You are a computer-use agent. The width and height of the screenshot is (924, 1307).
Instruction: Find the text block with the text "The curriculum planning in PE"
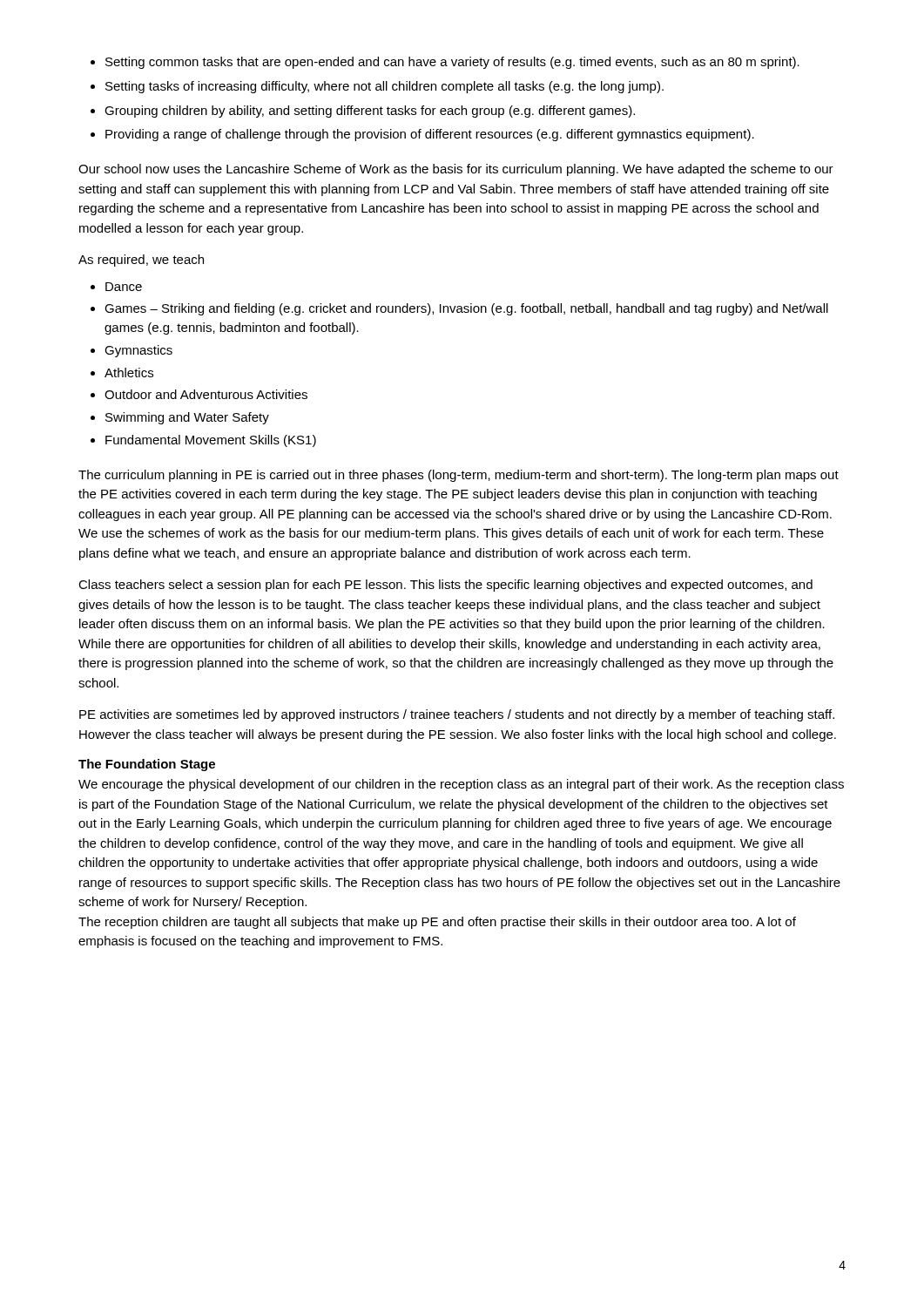tap(458, 513)
